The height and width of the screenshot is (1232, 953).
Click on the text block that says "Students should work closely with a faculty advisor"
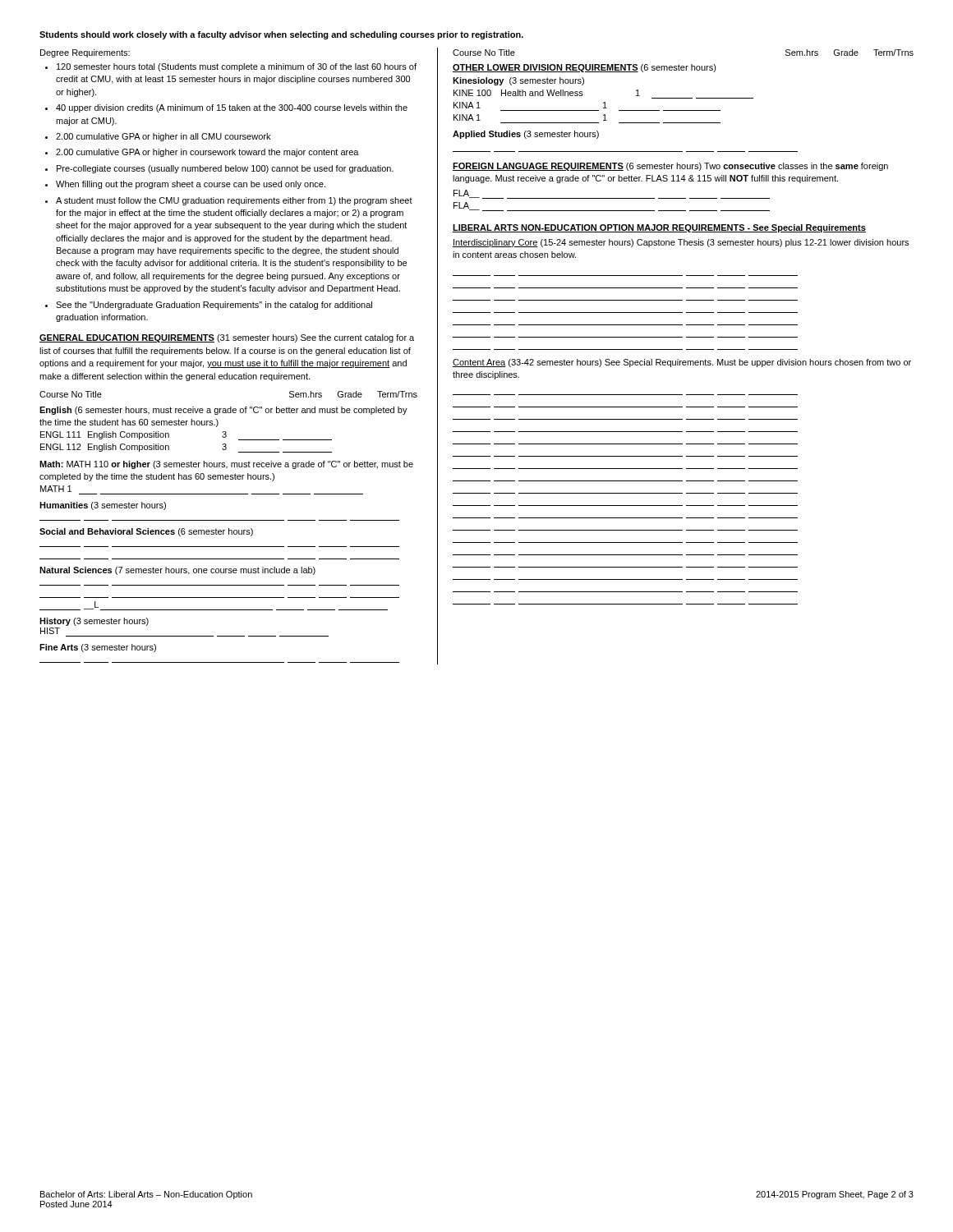tap(281, 34)
